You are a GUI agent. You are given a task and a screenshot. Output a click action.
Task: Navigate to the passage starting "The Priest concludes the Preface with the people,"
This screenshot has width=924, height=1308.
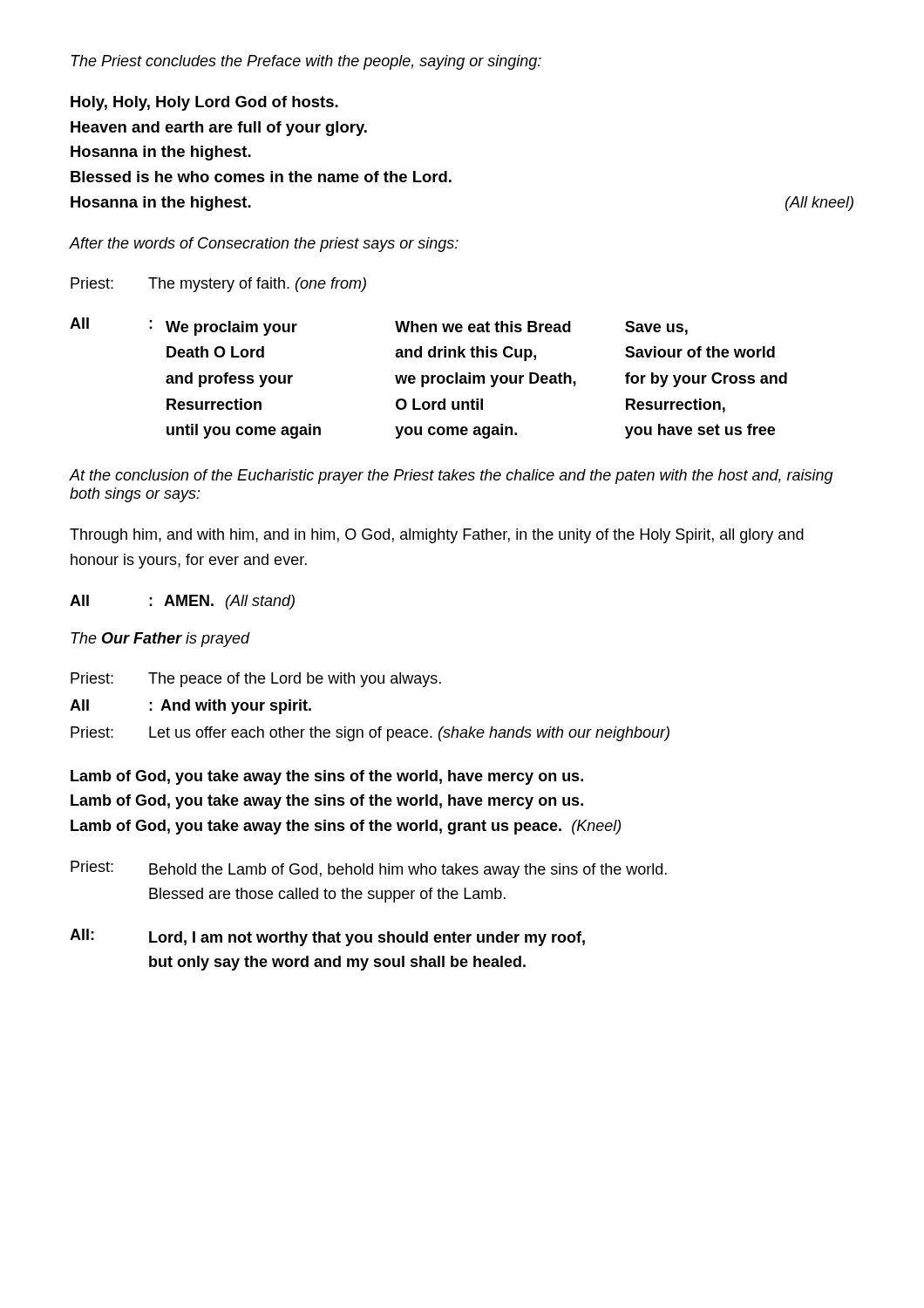pyautogui.click(x=306, y=61)
